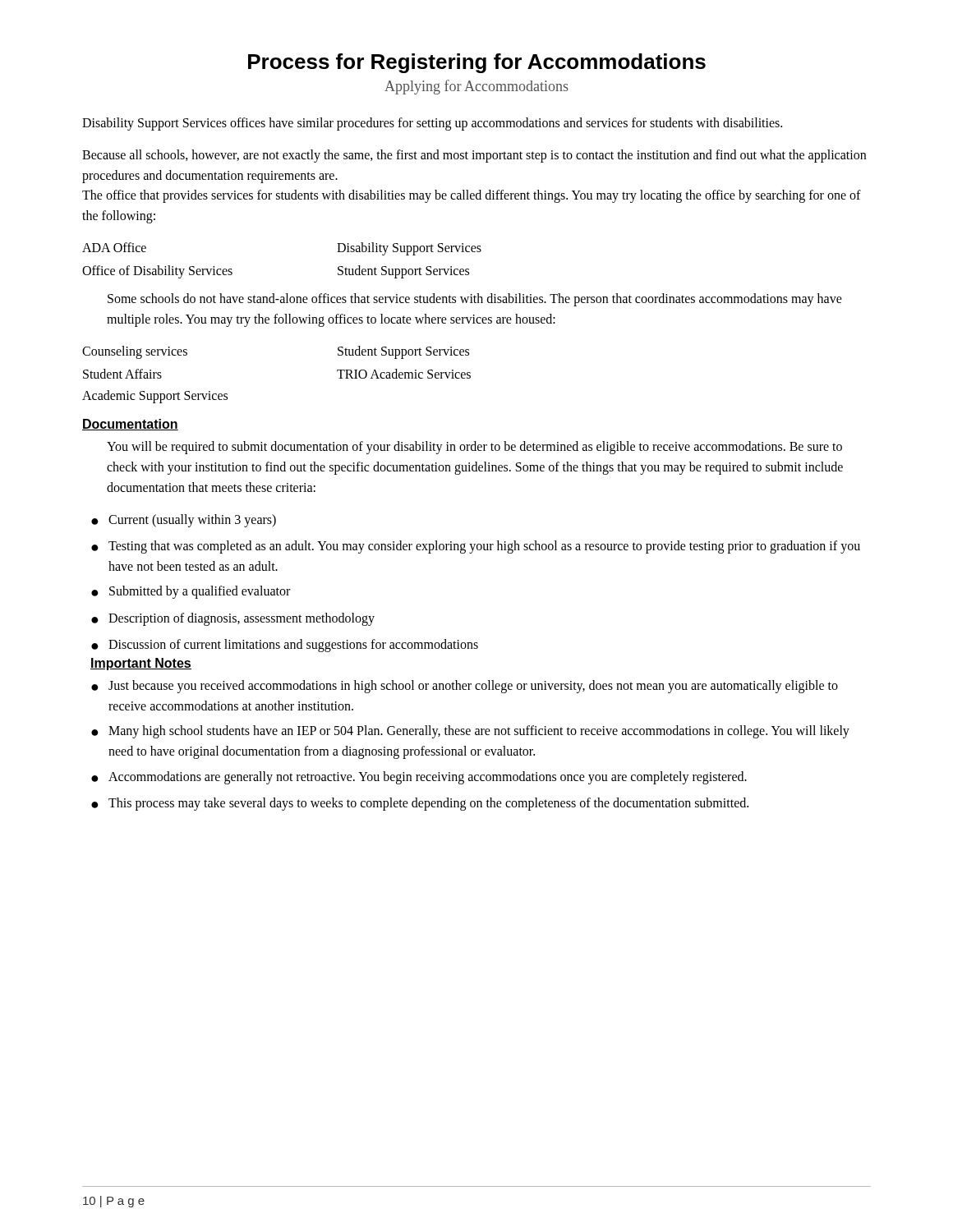This screenshot has height=1232, width=953.
Task: Click on the text block starting "Applying for Accommodations"
Action: (x=476, y=86)
